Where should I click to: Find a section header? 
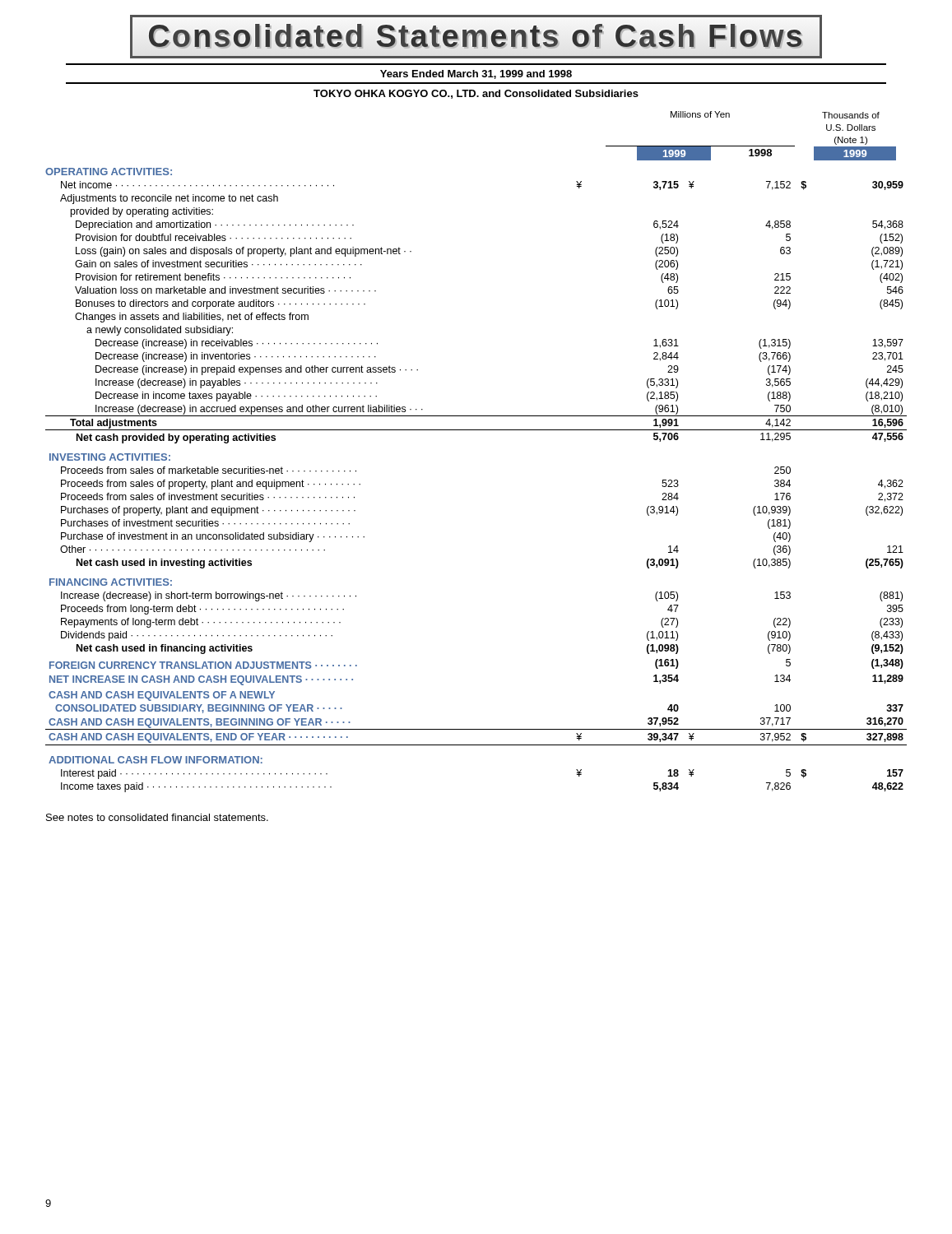point(476,74)
